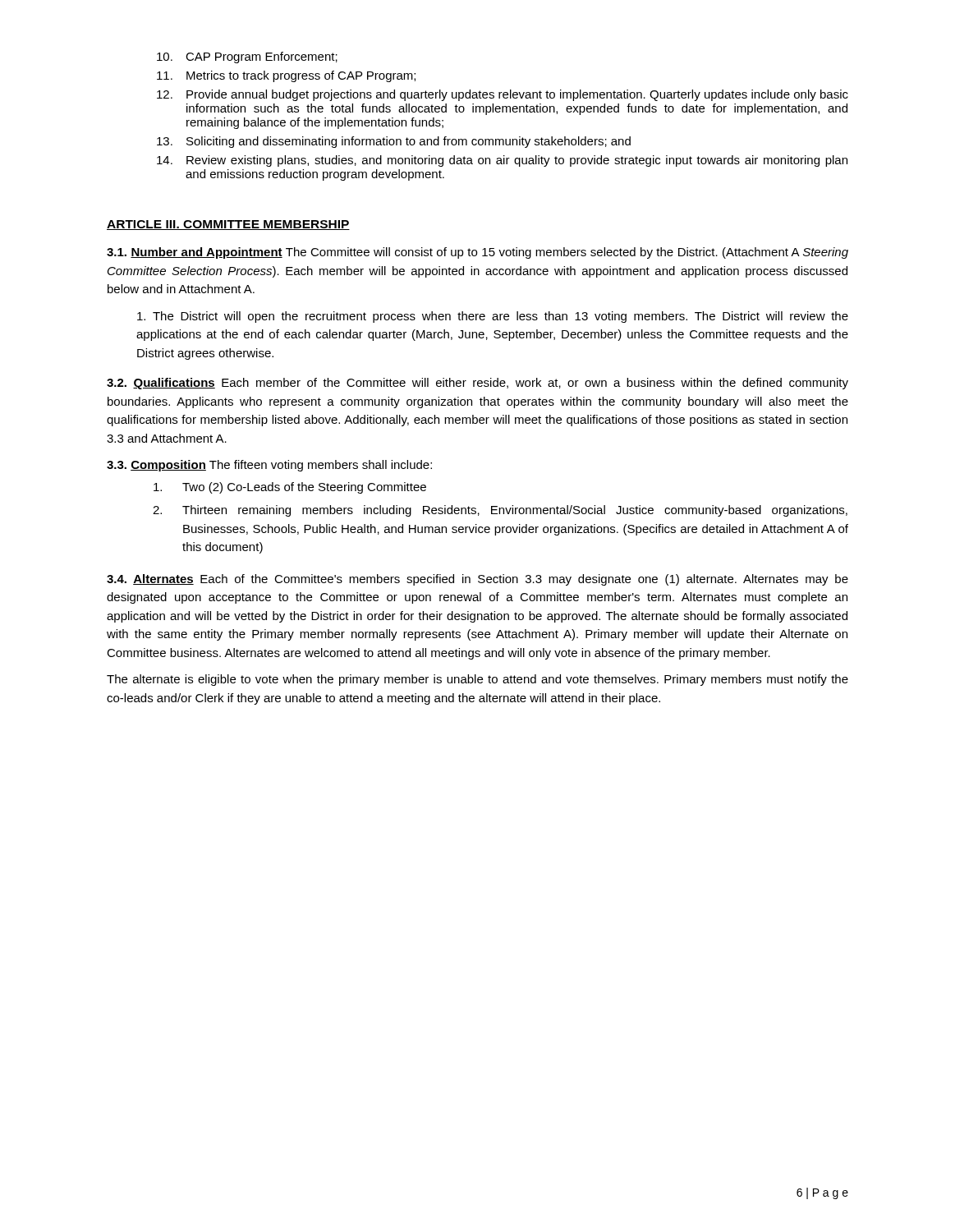Point to the region starting "1. Number and Appointment The"

click(478, 270)
